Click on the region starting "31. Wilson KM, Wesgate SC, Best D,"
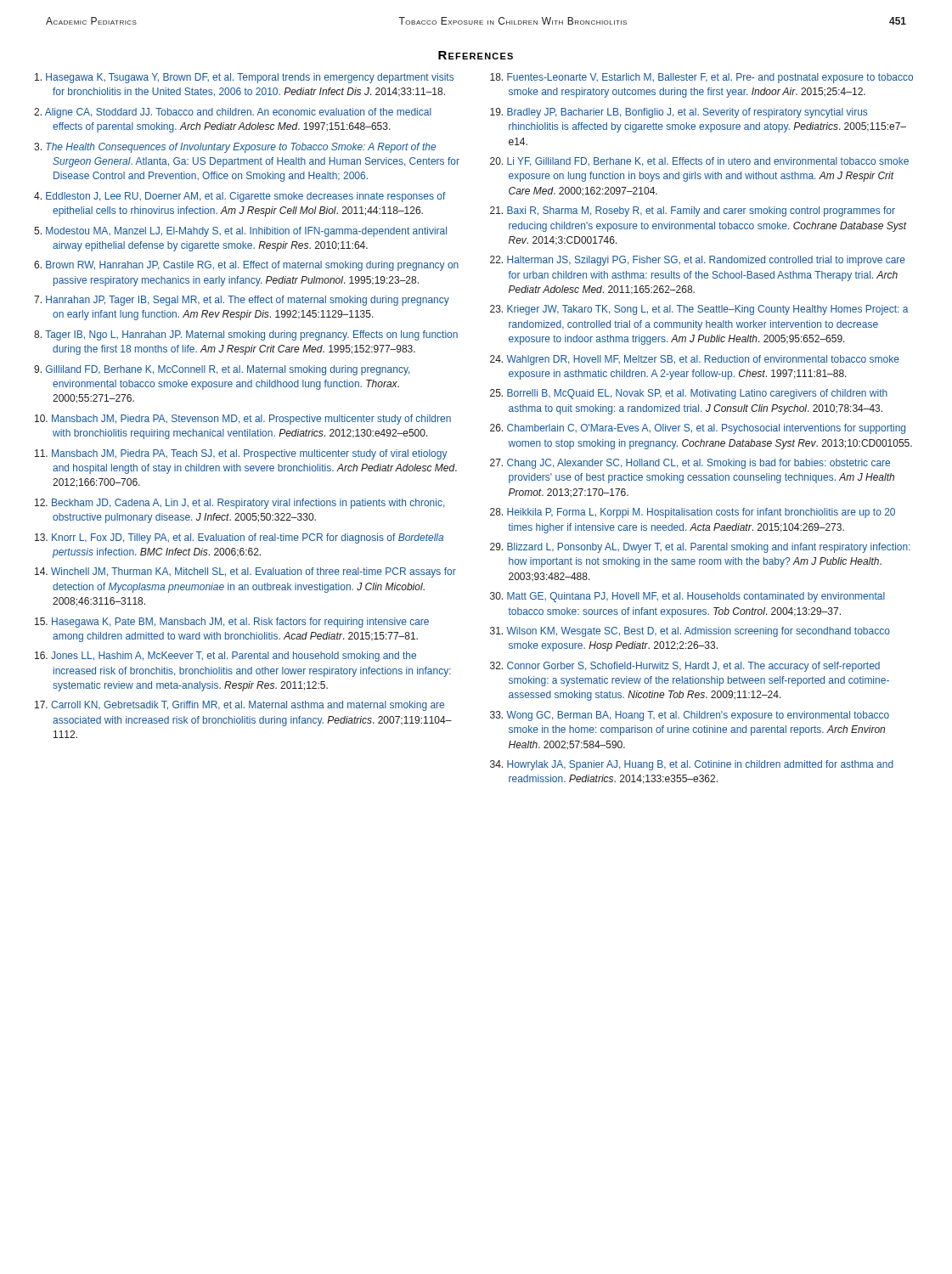The width and height of the screenshot is (952, 1274). tap(690, 638)
